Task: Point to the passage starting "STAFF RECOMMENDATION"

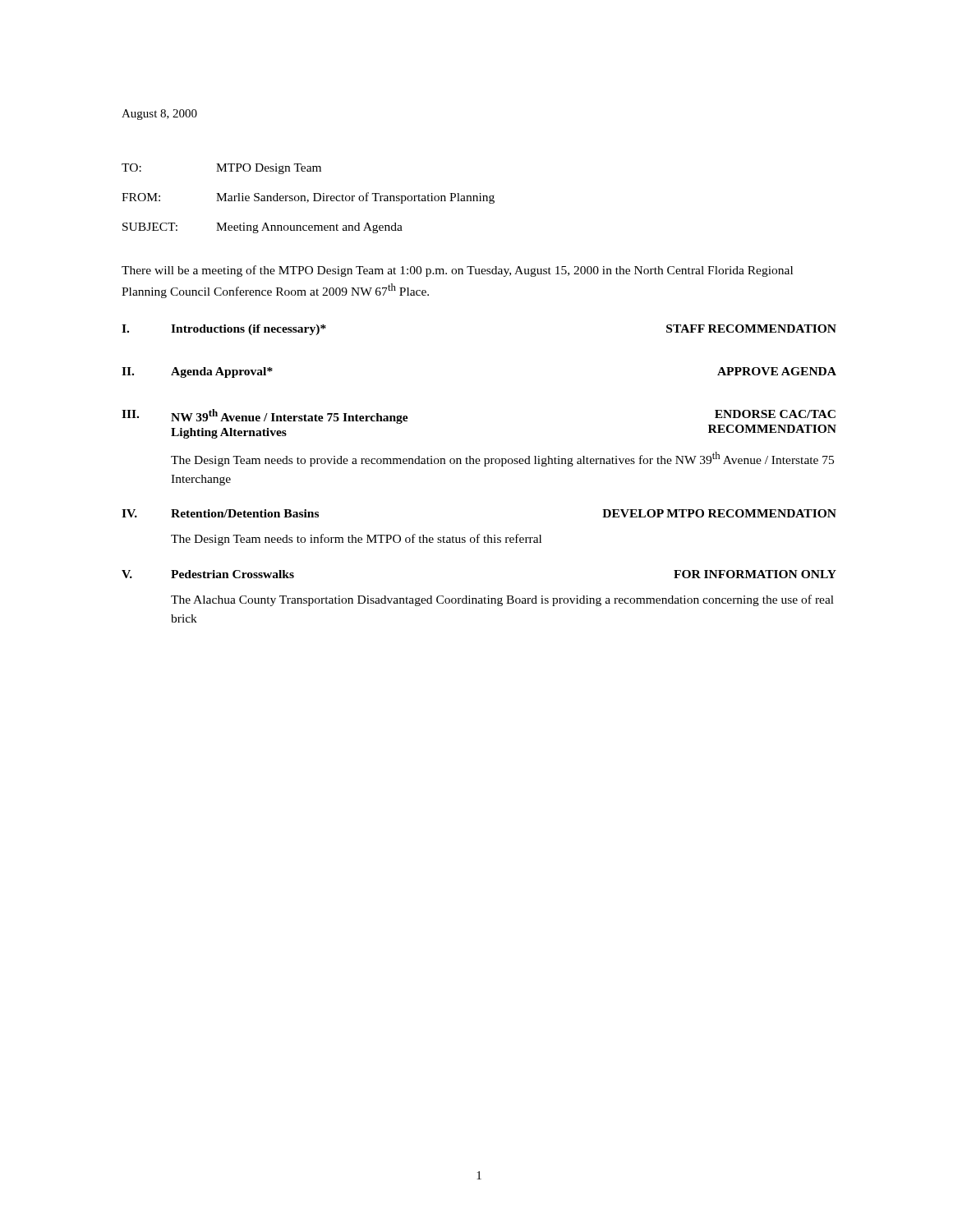Action: coord(751,328)
